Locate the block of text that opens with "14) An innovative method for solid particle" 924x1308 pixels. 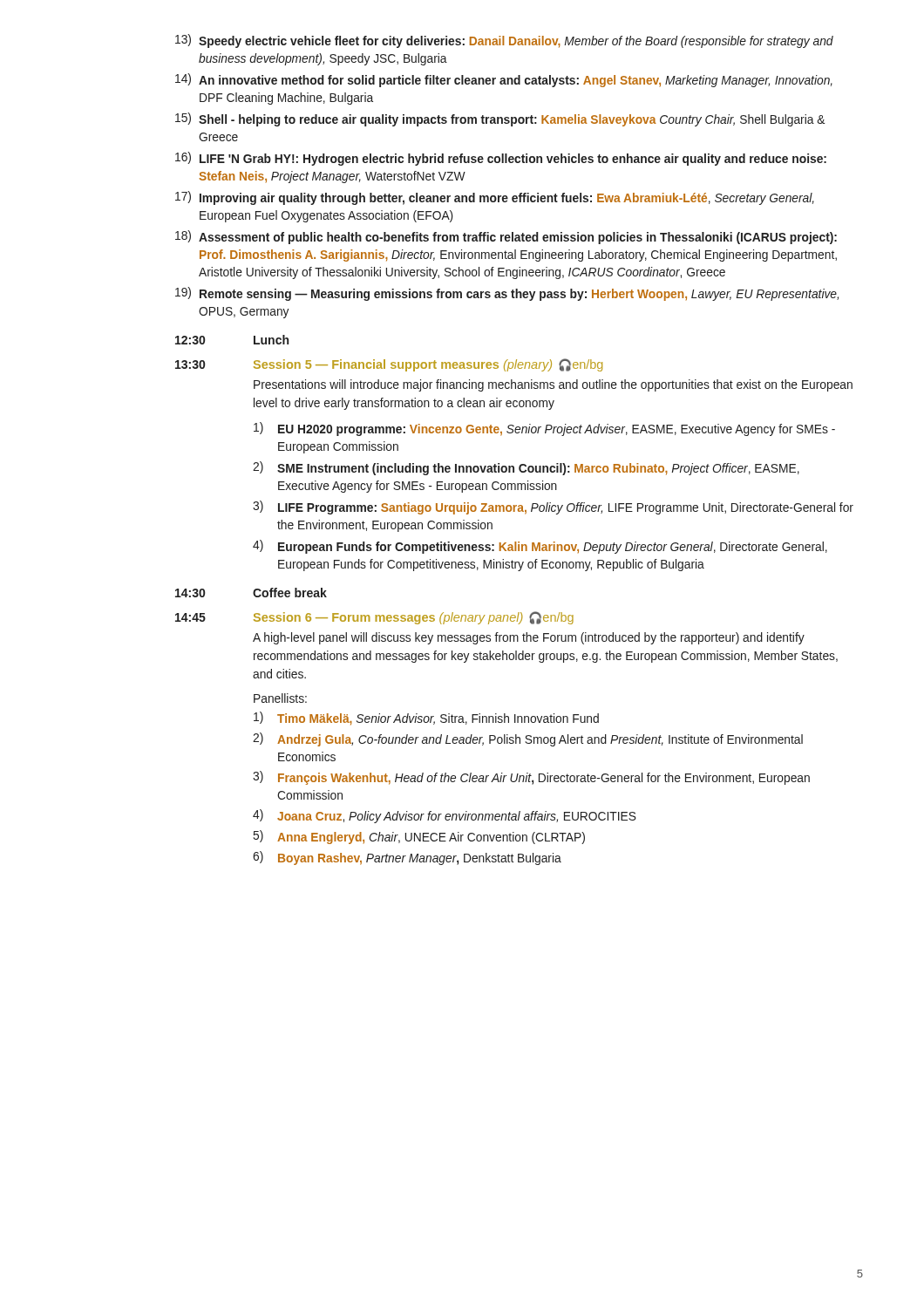tap(514, 90)
